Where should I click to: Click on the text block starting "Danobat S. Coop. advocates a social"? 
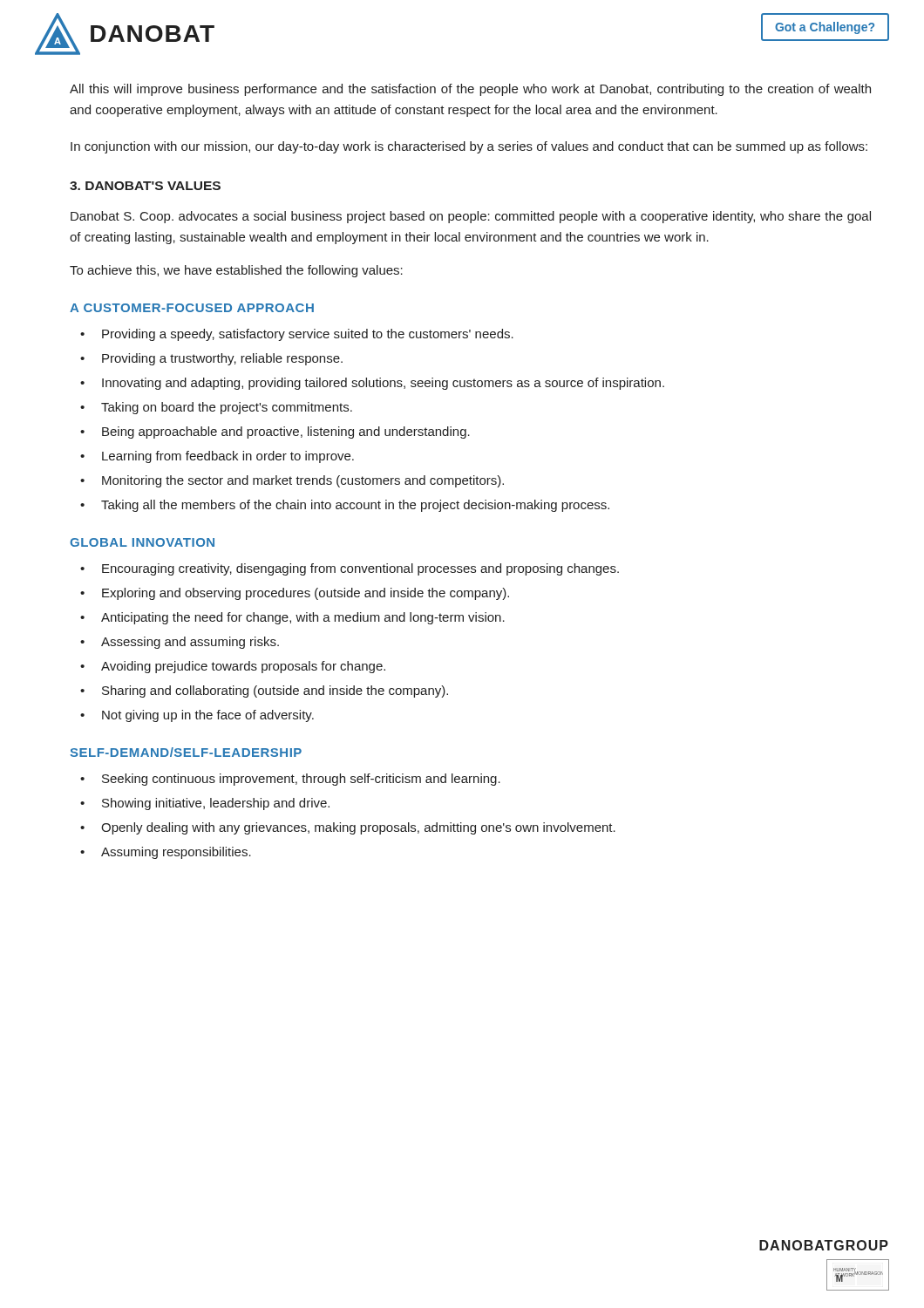(471, 226)
